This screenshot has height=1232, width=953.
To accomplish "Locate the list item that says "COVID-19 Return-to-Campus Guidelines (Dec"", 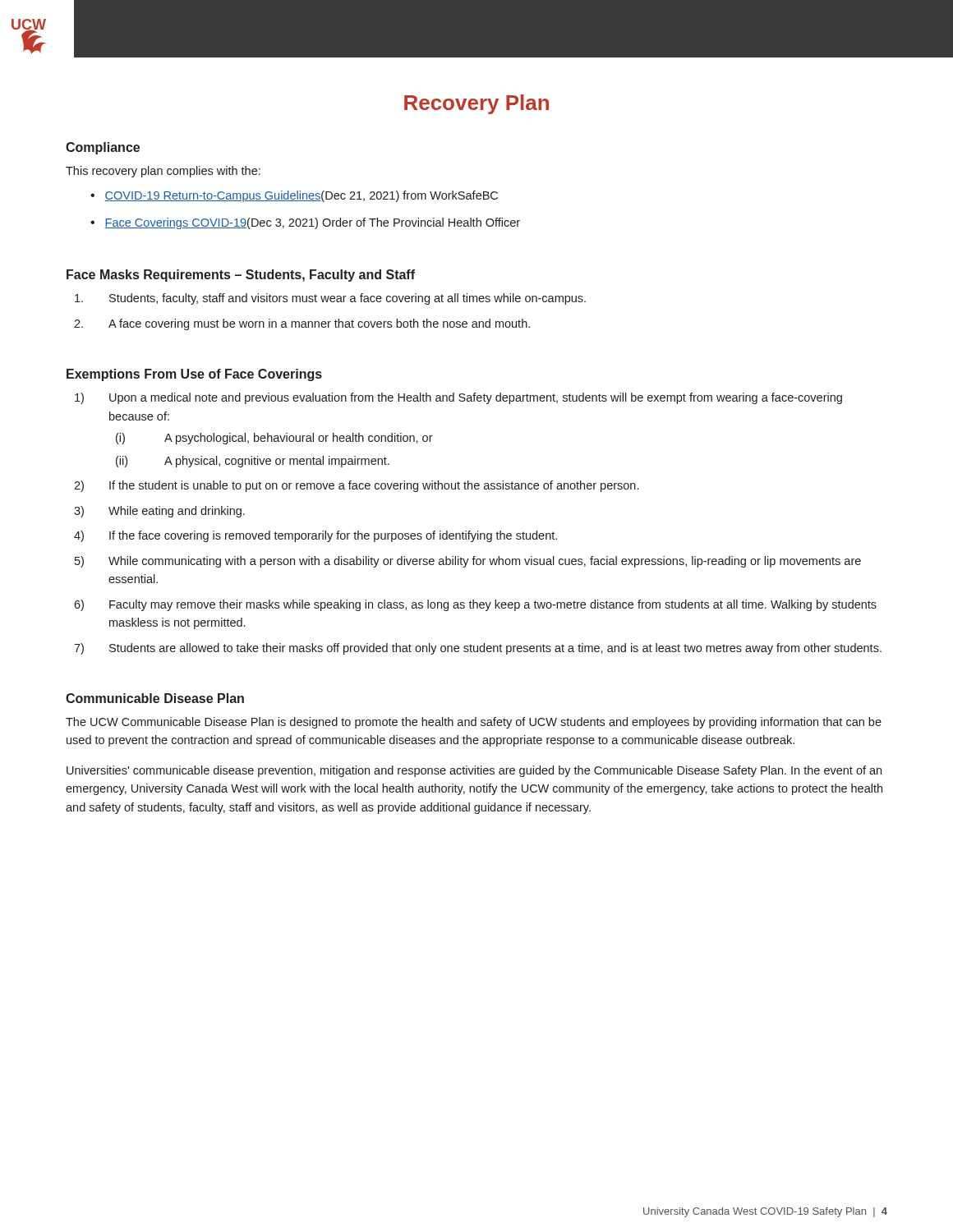I will (x=476, y=196).
